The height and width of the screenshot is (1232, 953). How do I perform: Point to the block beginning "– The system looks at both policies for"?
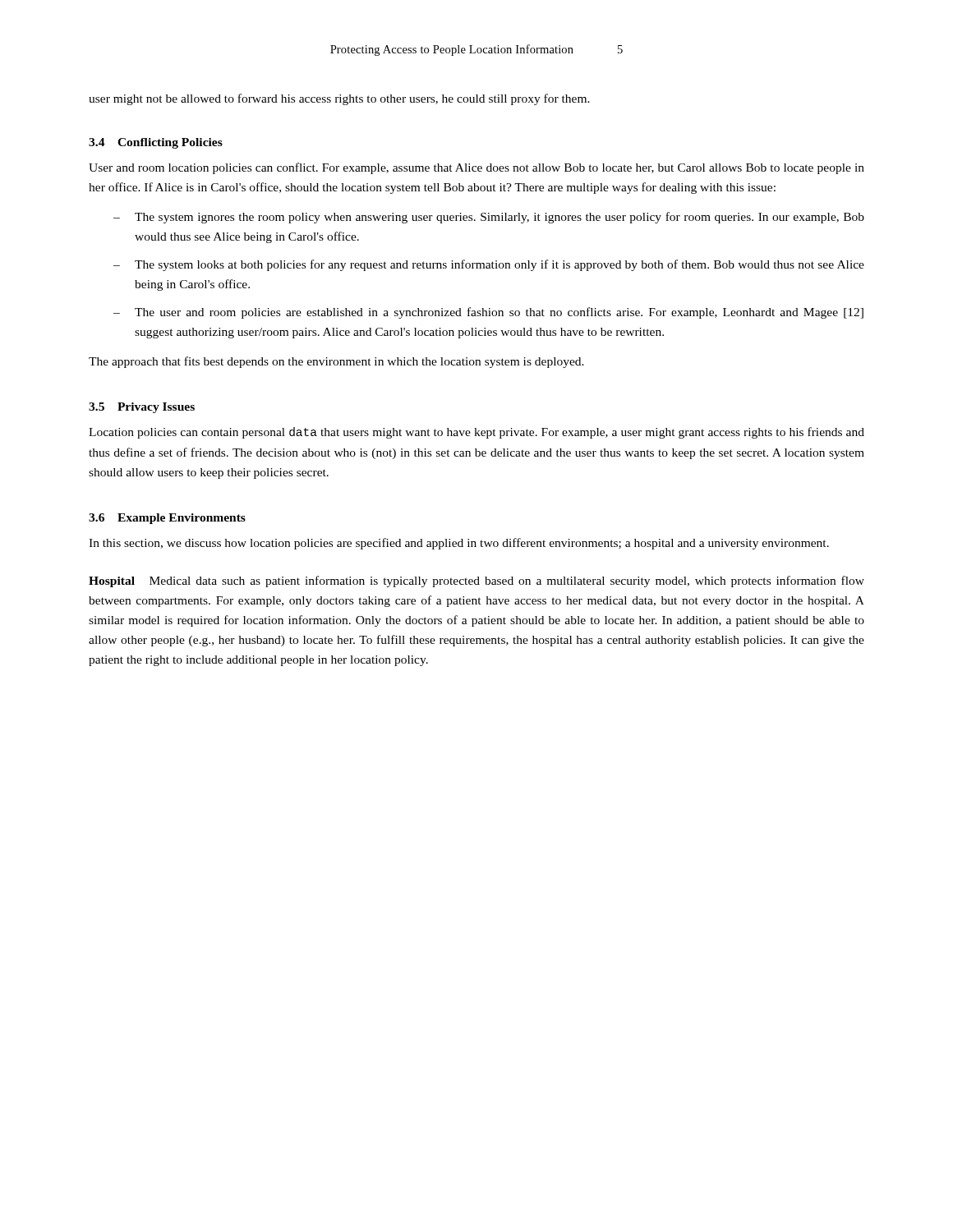coord(489,274)
